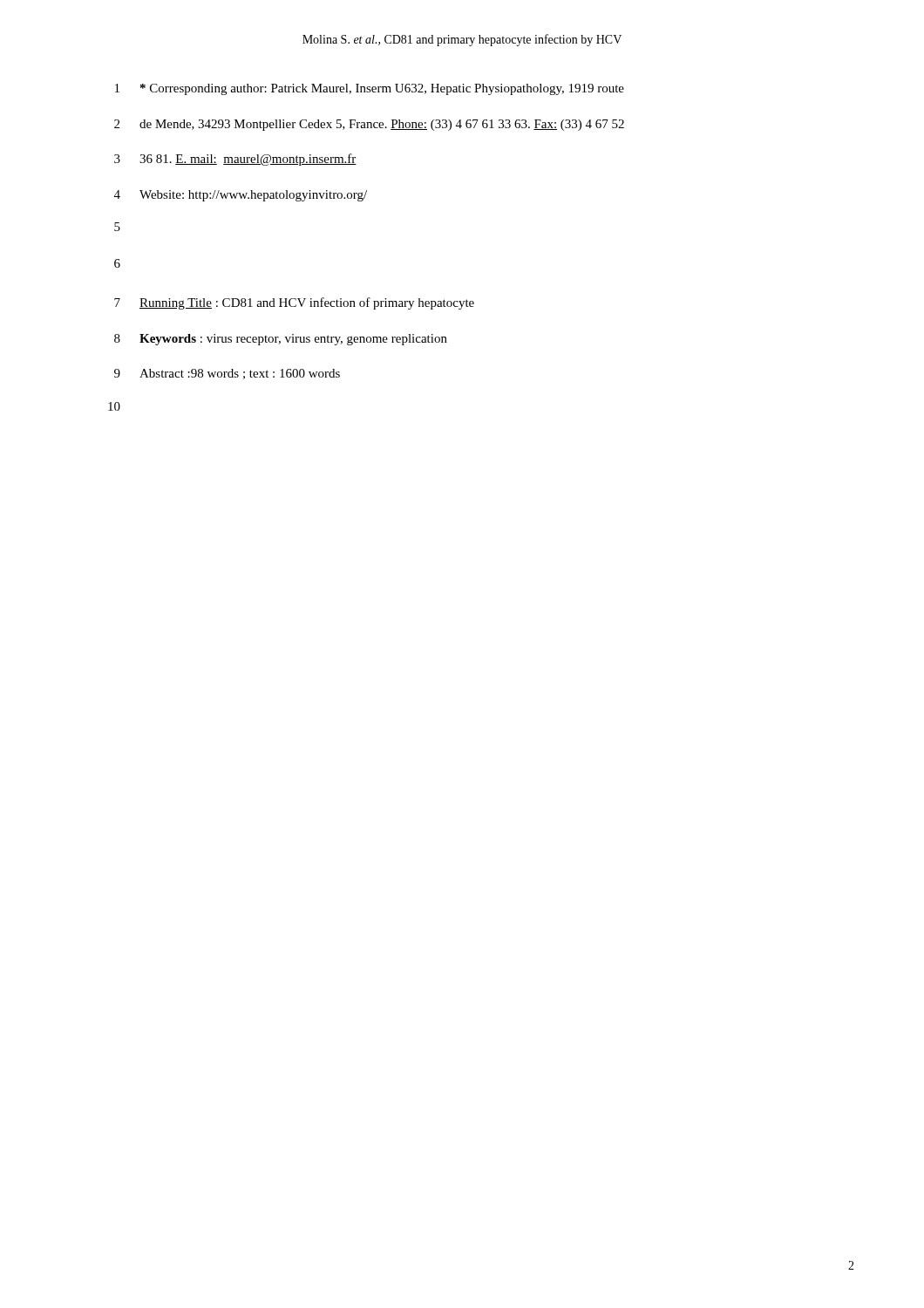The height and width of the screenshot is (1308, 924).
Task: Select the passage starting "4 Website: http://www.hepatologyinvitro.org/"
Action: tap(241, 196)
